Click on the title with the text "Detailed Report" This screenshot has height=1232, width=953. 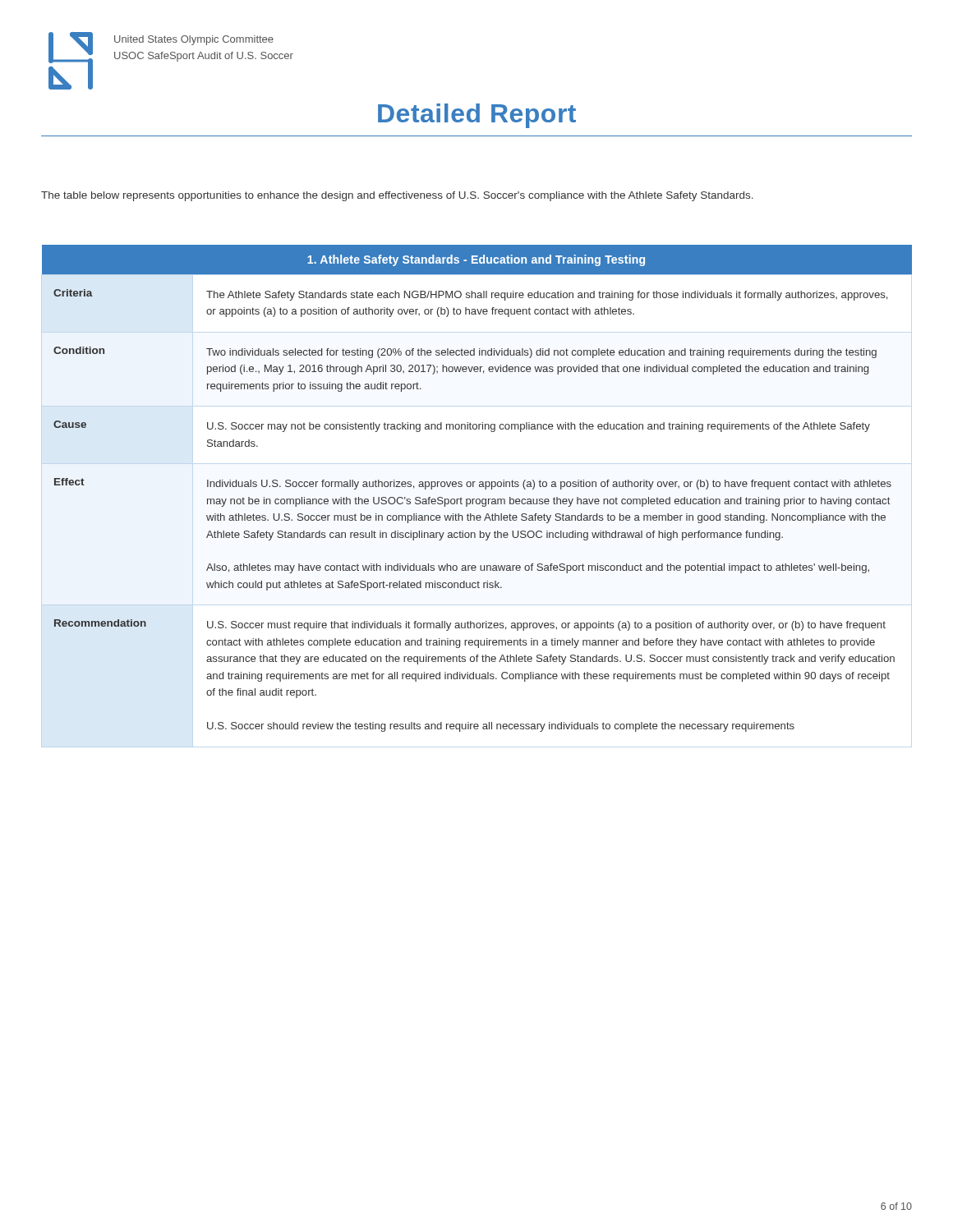coord(476,117)
